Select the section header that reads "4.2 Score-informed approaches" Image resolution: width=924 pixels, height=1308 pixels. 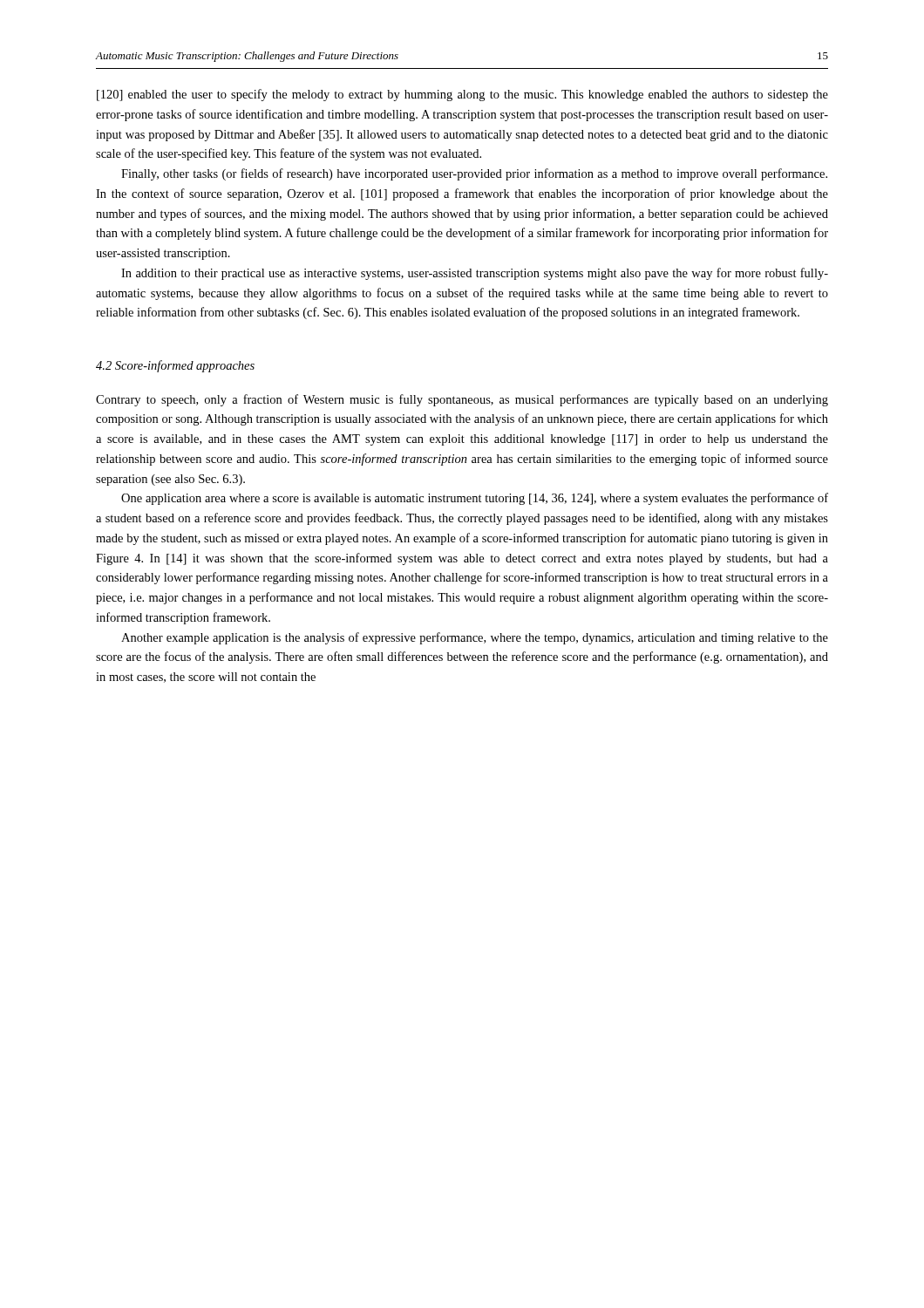pyautogui.click(x=175, y=366)
